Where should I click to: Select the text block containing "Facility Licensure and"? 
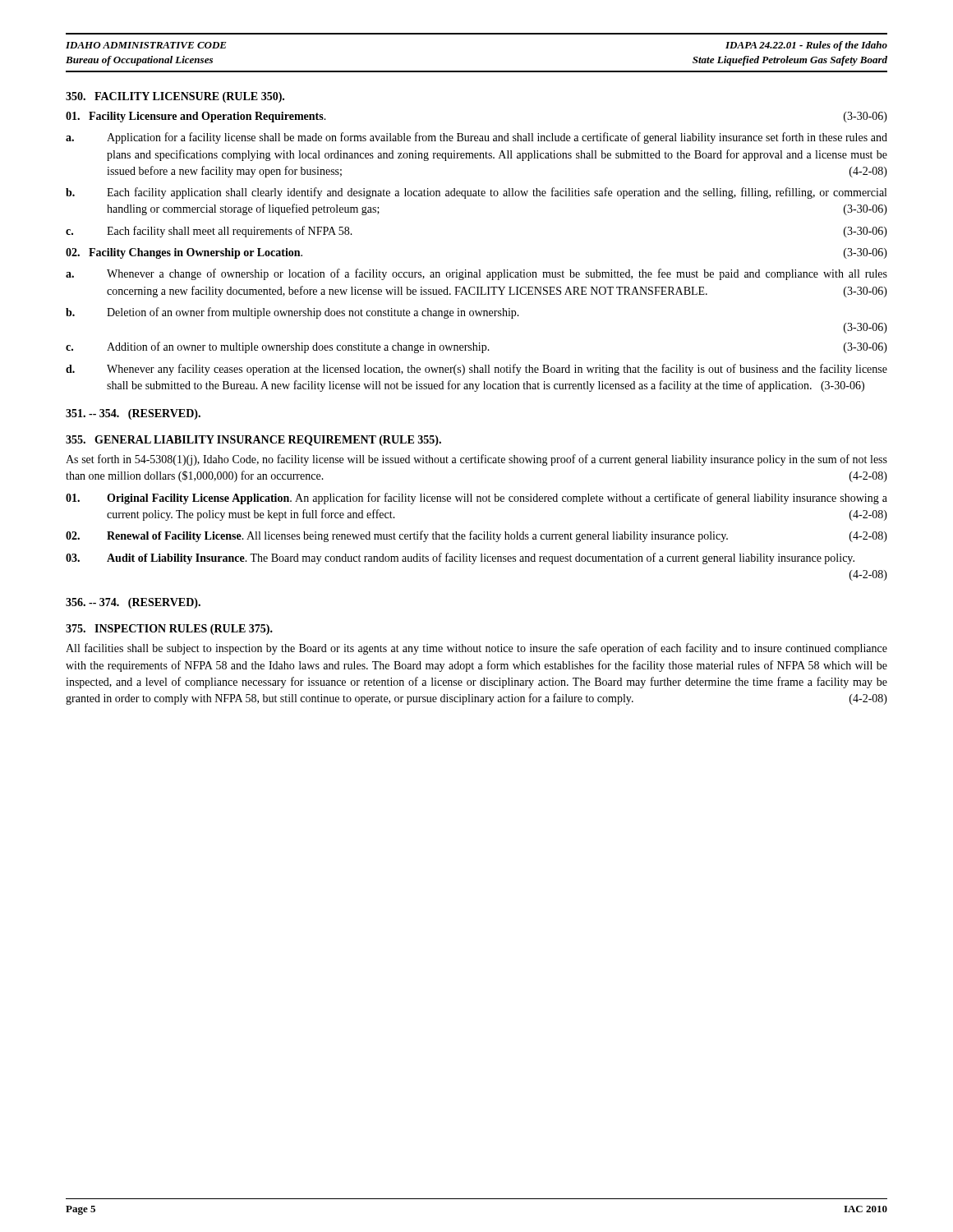coord(190,117)
